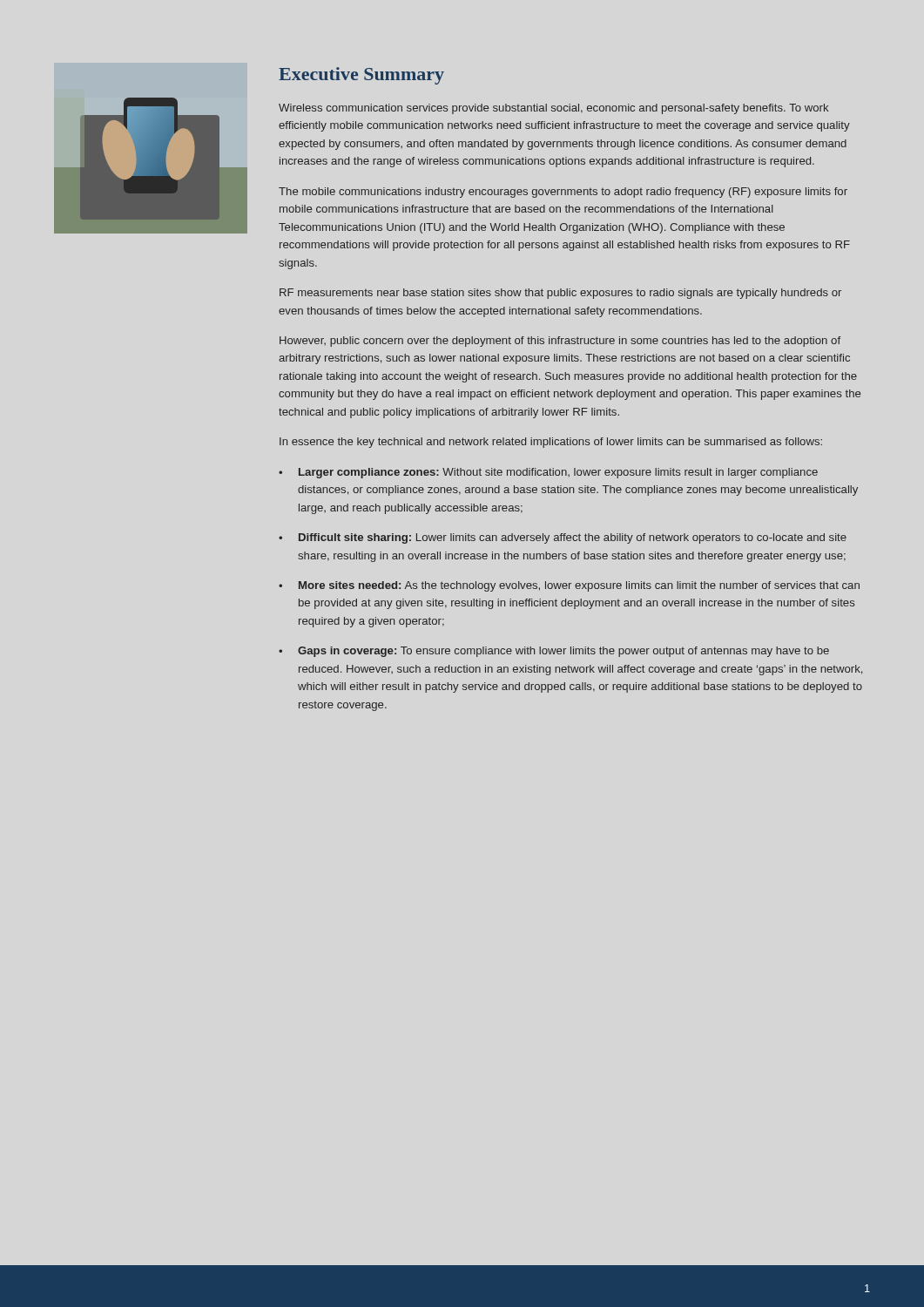This screenshot has width=924, height=1307.
Task: Locate the text block starting "• Difficult site sharing:"
Action: pos(574,547)
